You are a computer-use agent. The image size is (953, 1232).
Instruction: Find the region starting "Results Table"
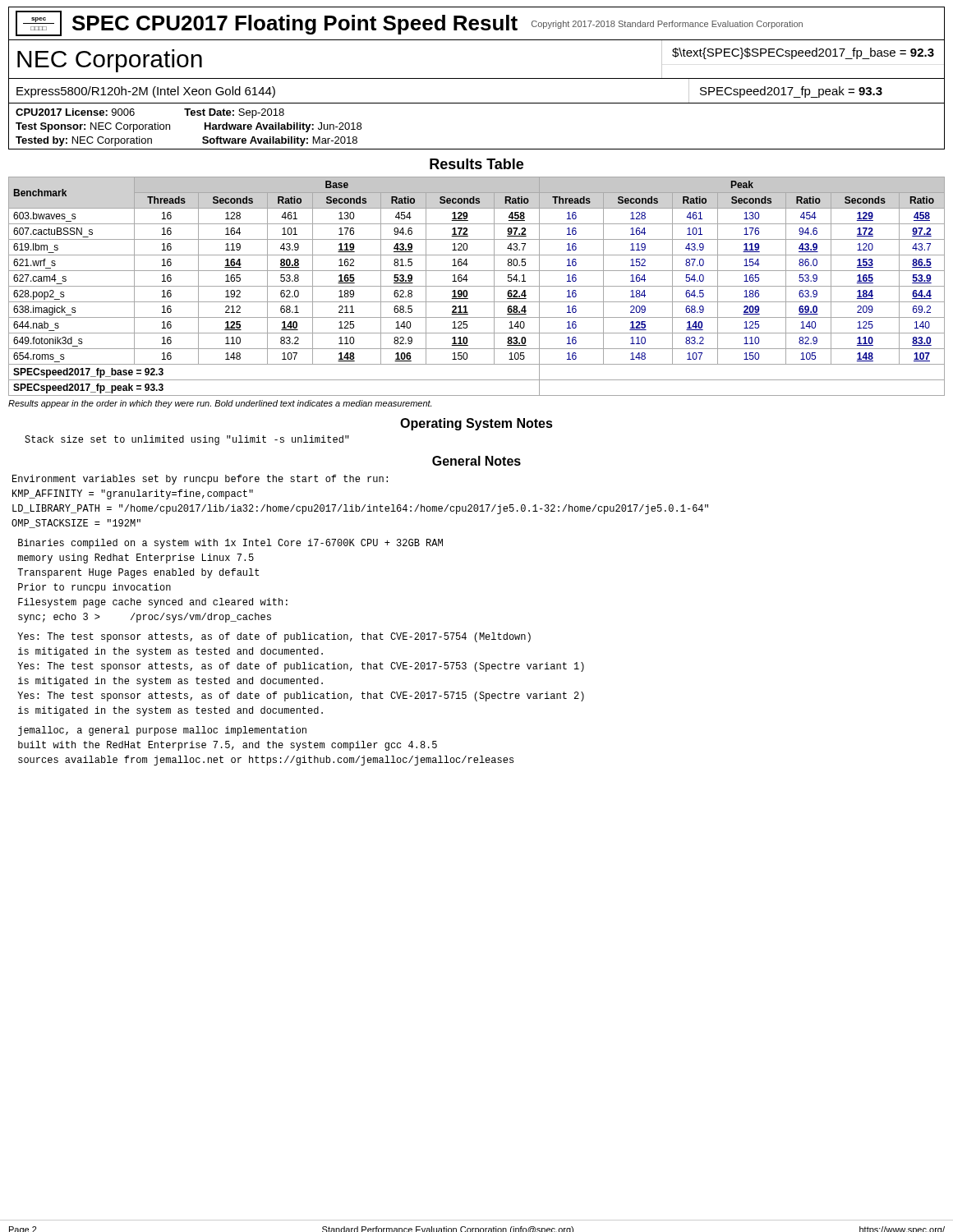tap(476, 164)
